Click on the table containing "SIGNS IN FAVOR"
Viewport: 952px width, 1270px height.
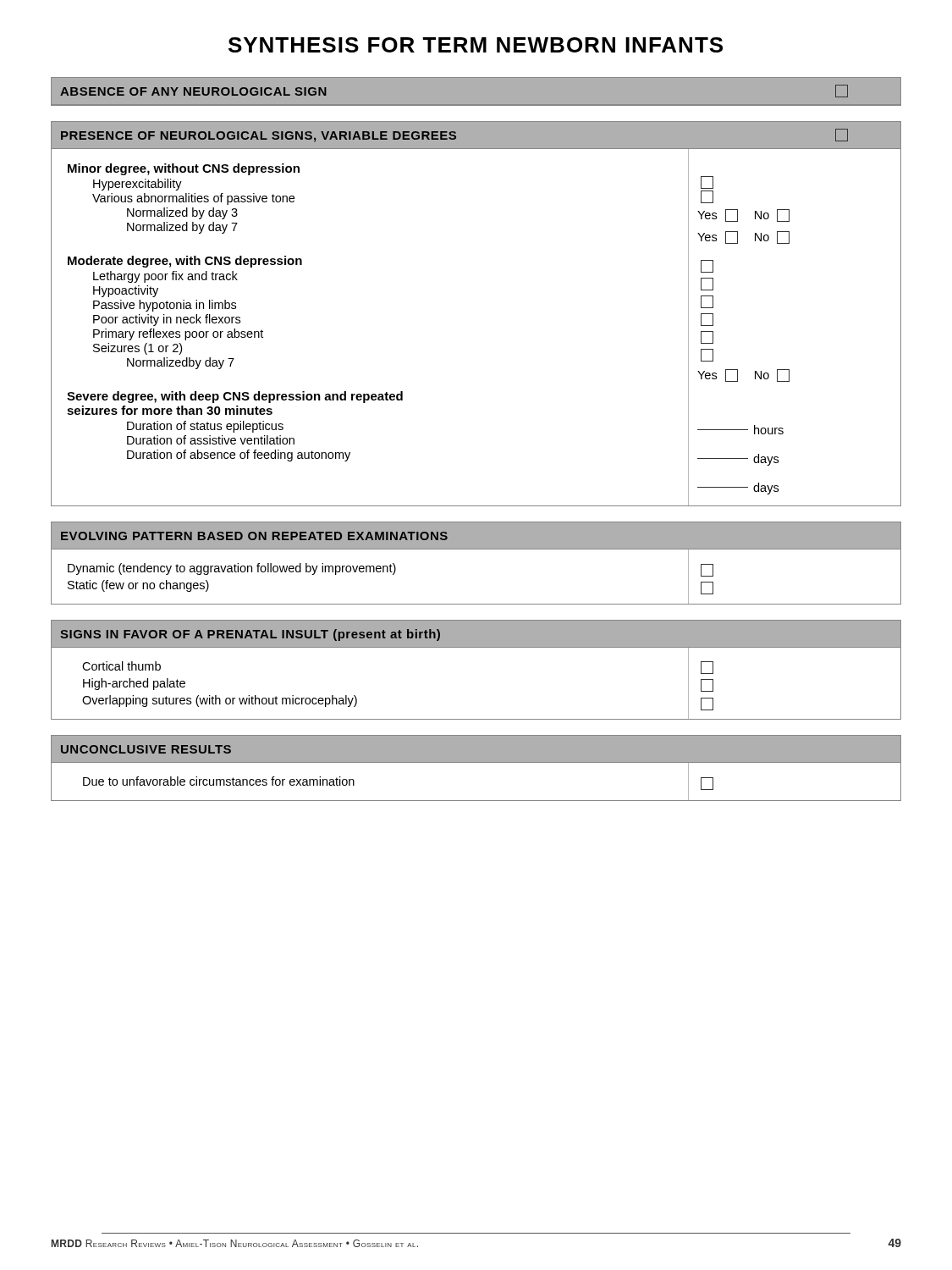click(x=476, y=670)
